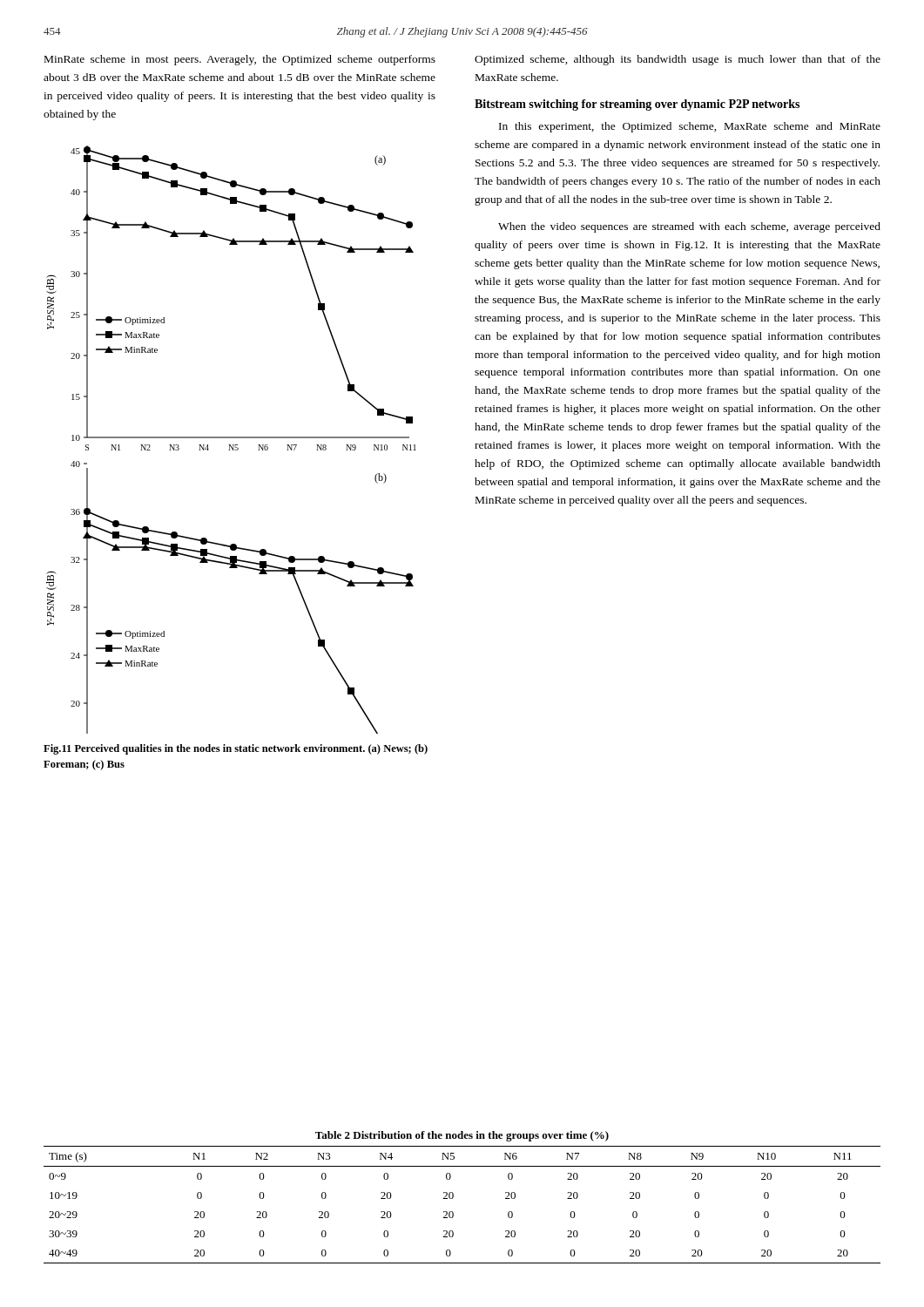Click on the region starting "Fig.11 Perceived qualities in the nodes in"

click(x=236, y=756)
